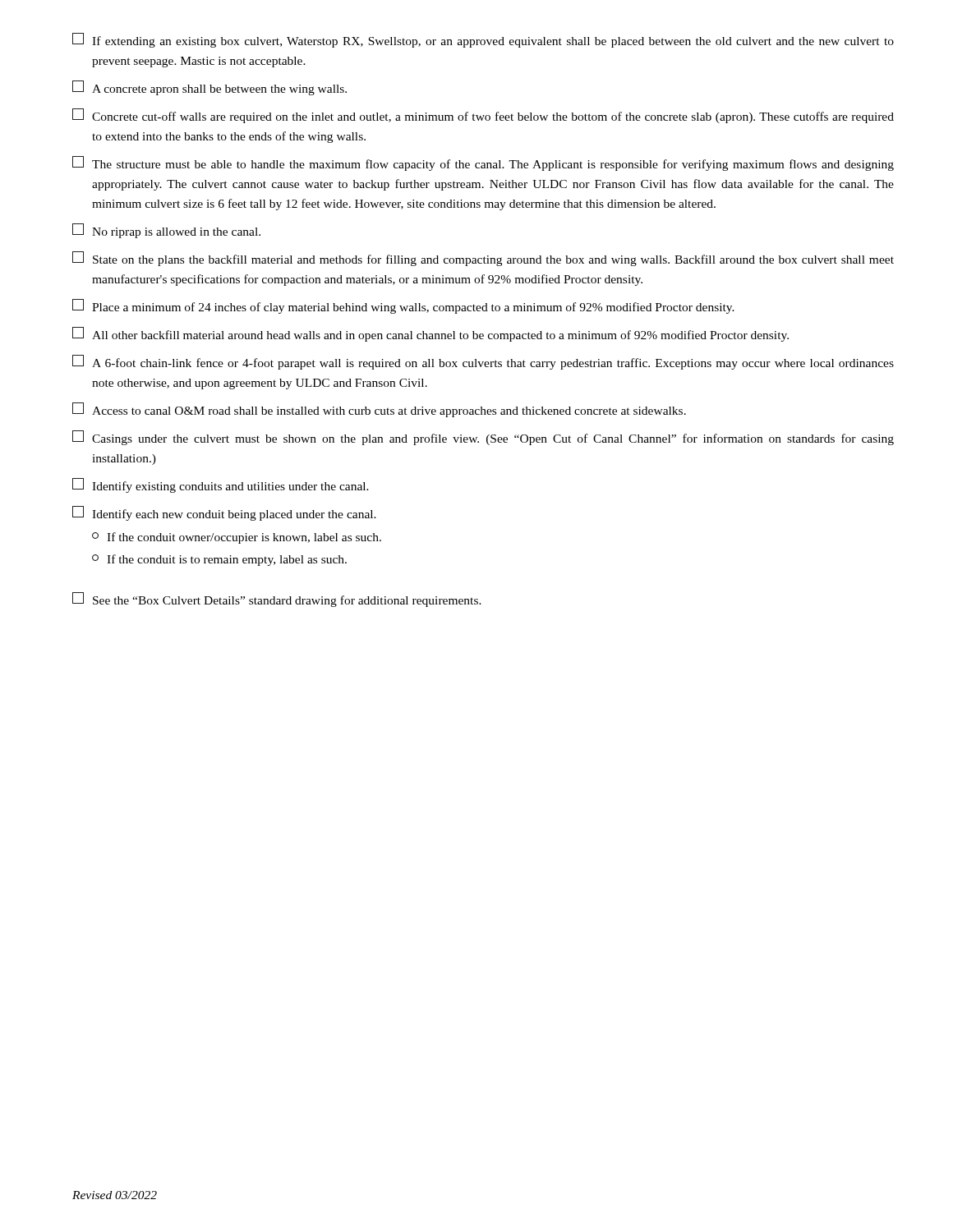Select the block starting "All other backfill material around"
The height and width of the screenshot is (1232, 953).
click(x=483, y=335)
